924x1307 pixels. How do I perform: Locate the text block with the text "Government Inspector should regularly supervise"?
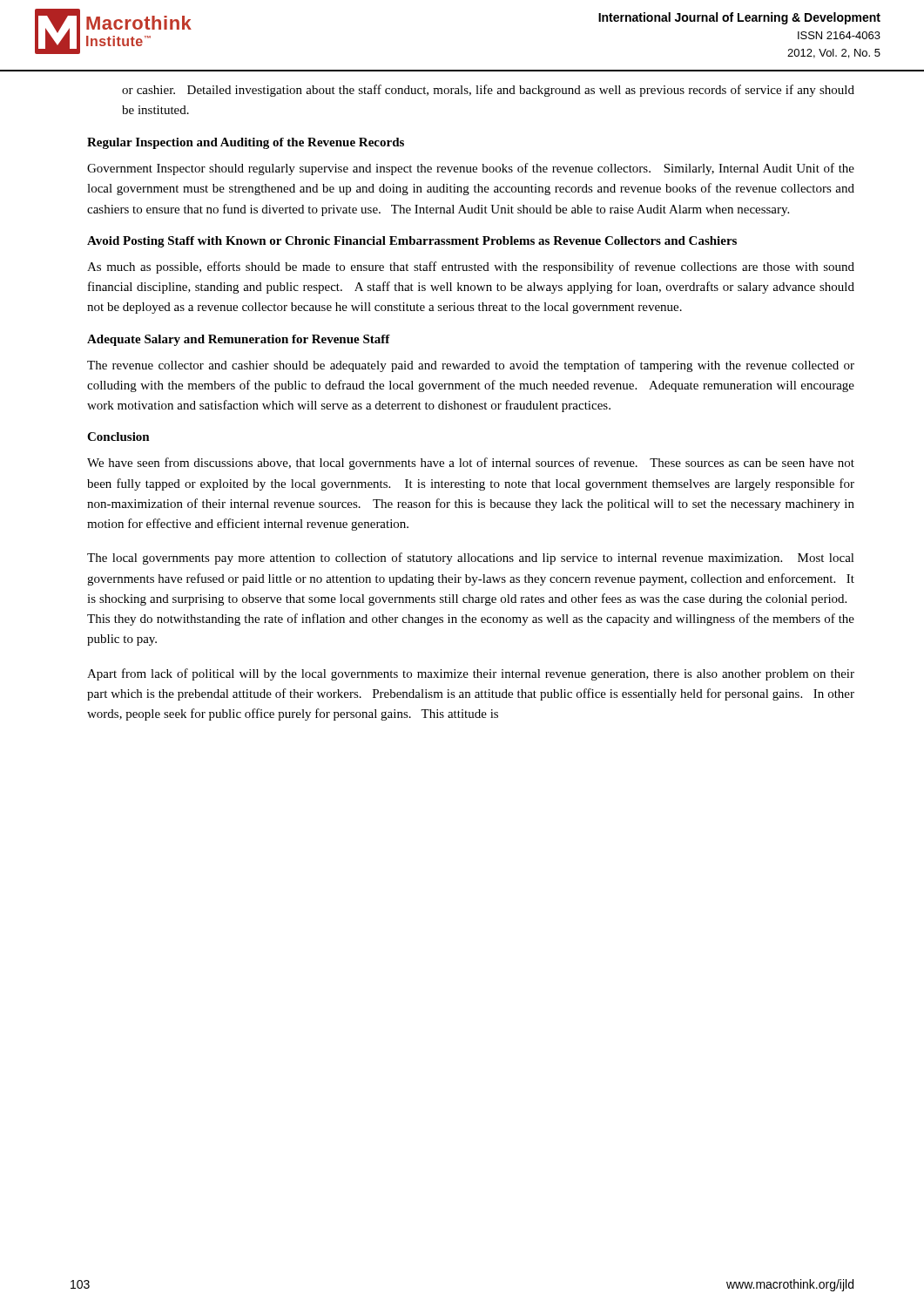tap(471, 188)
